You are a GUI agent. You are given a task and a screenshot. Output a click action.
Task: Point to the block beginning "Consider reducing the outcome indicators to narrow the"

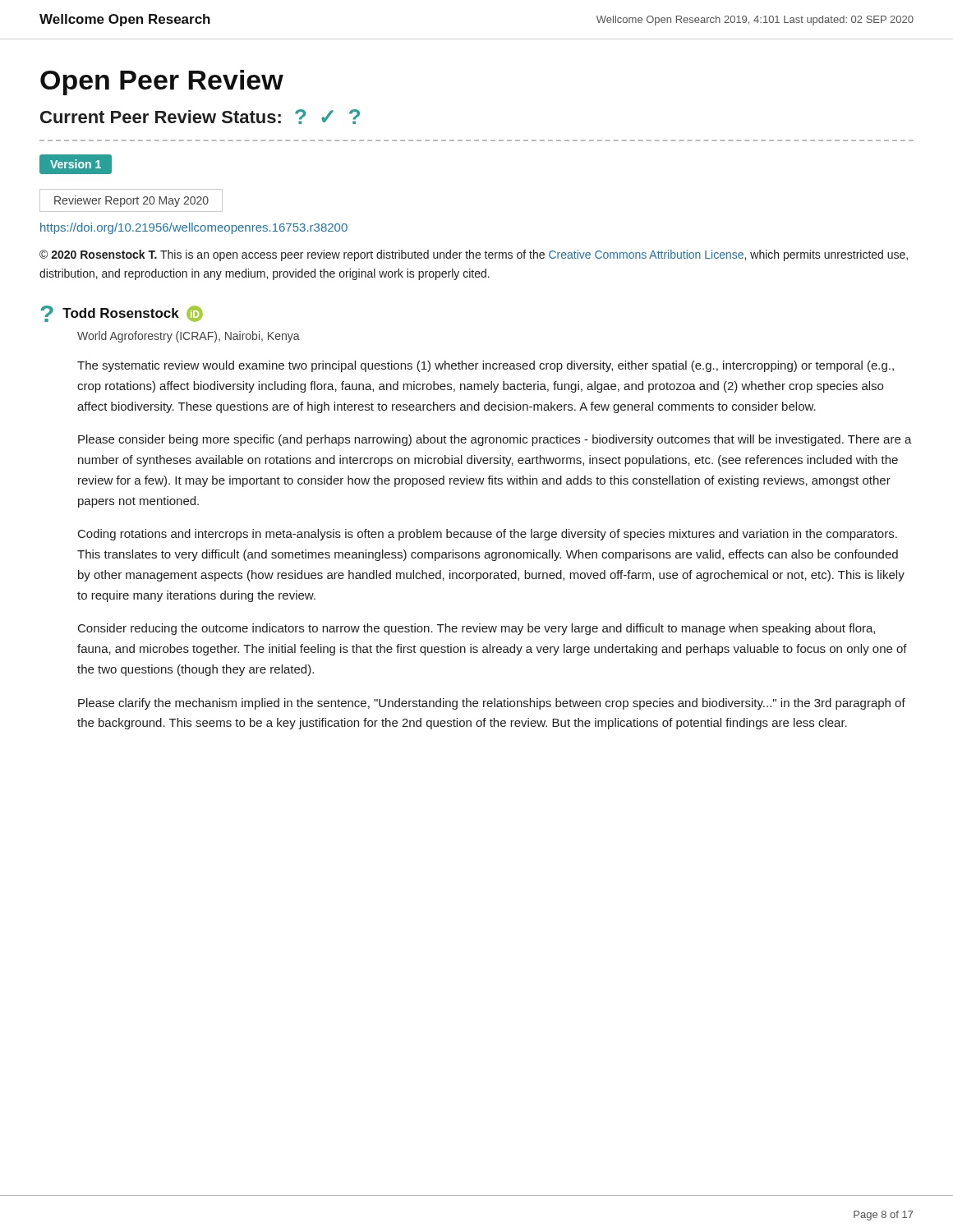tap(492, 649)
